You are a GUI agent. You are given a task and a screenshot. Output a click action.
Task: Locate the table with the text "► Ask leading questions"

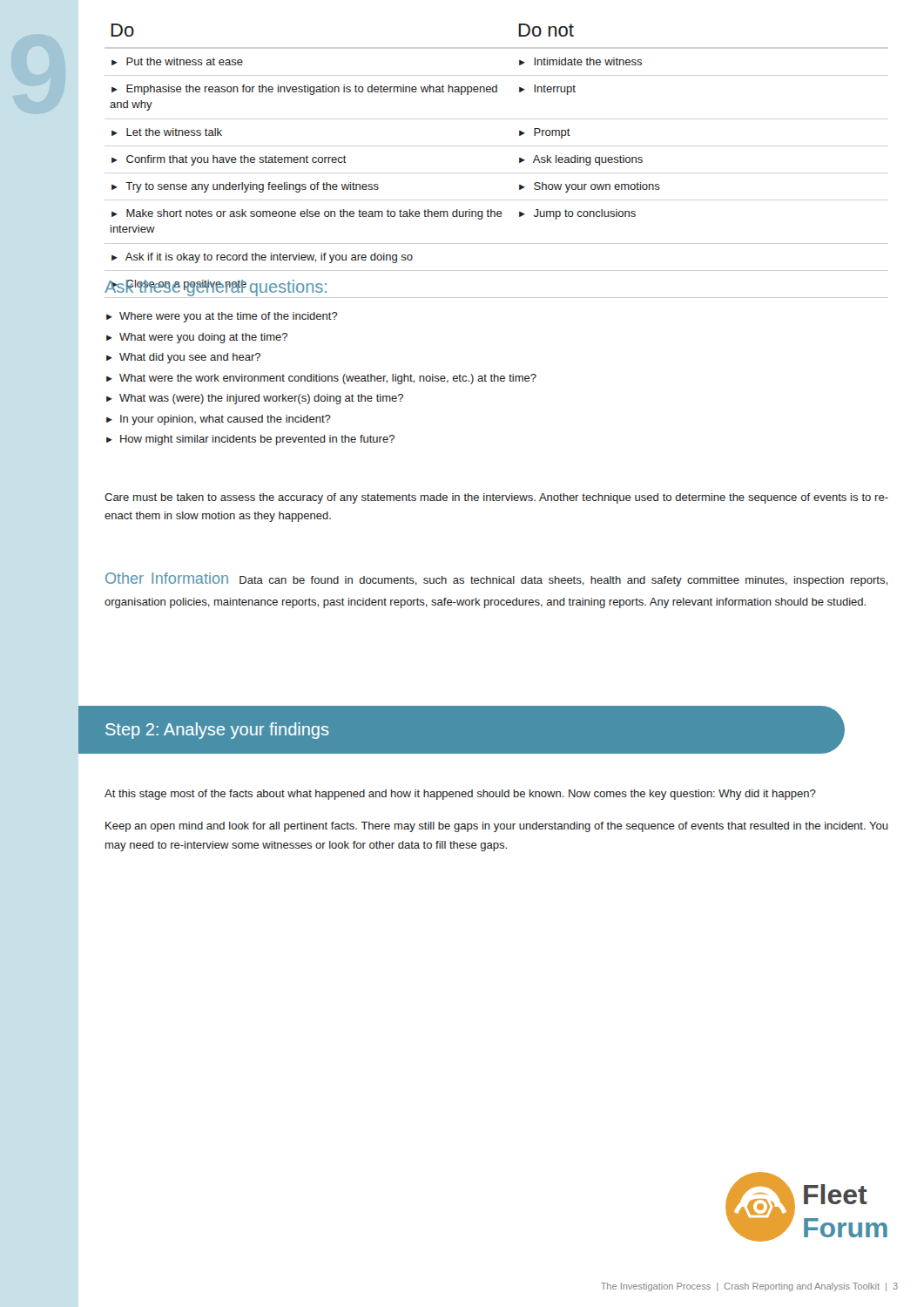[x=496, y=157]
